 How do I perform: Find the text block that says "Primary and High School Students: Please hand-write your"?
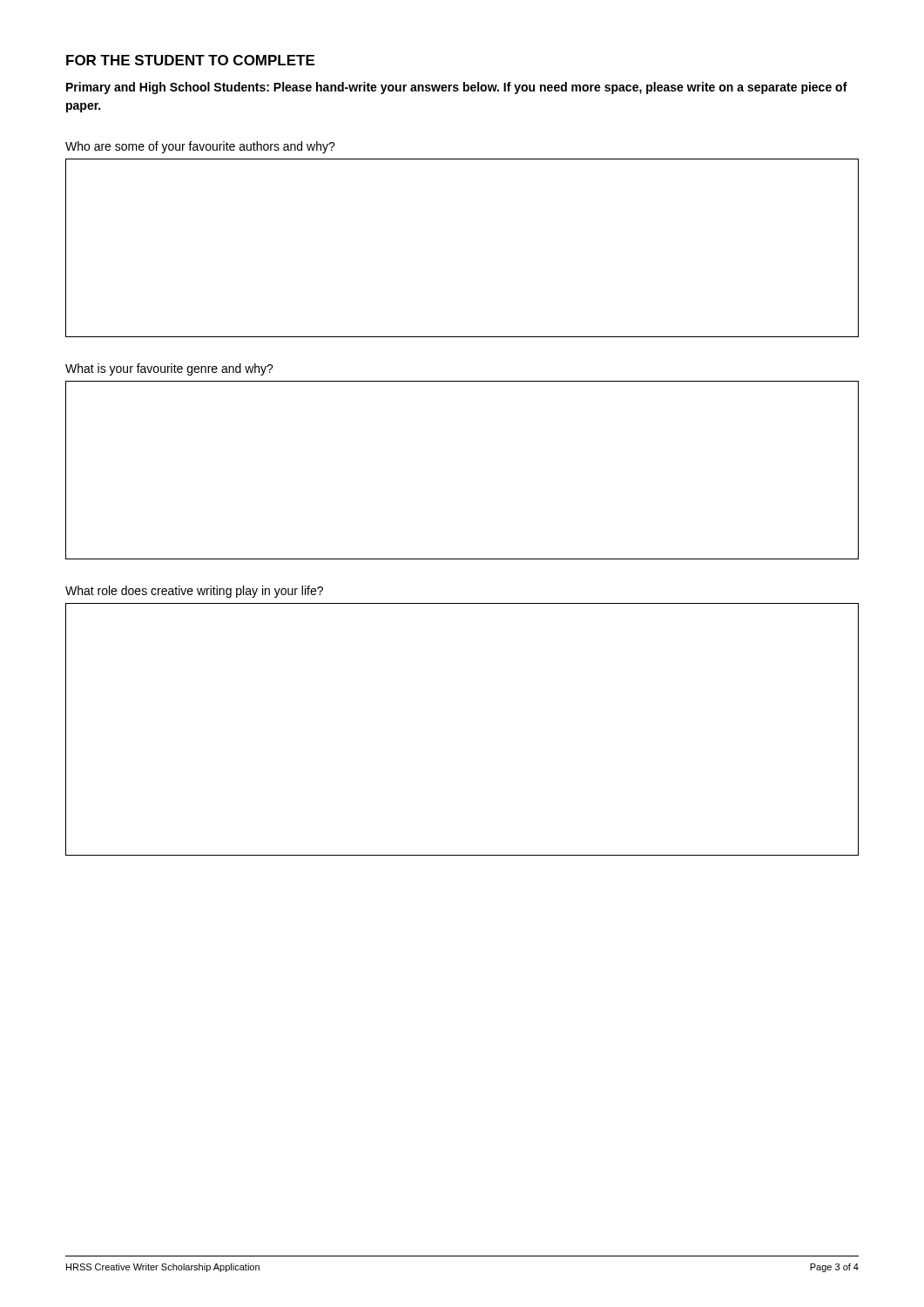[x=462, y=97]
